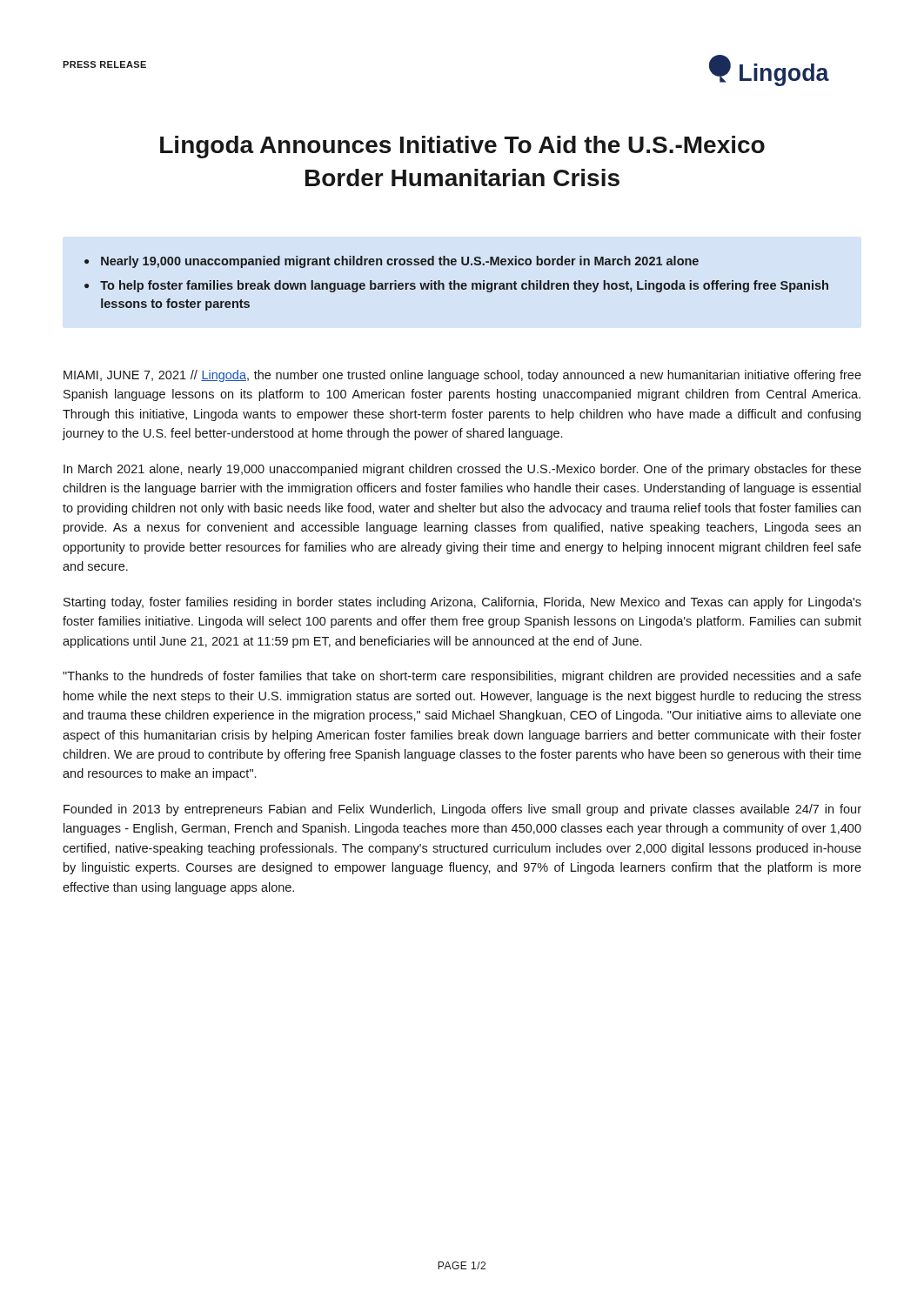The image size is (924, 1305).
Task: Select the logo
Action: click(783, 73)
